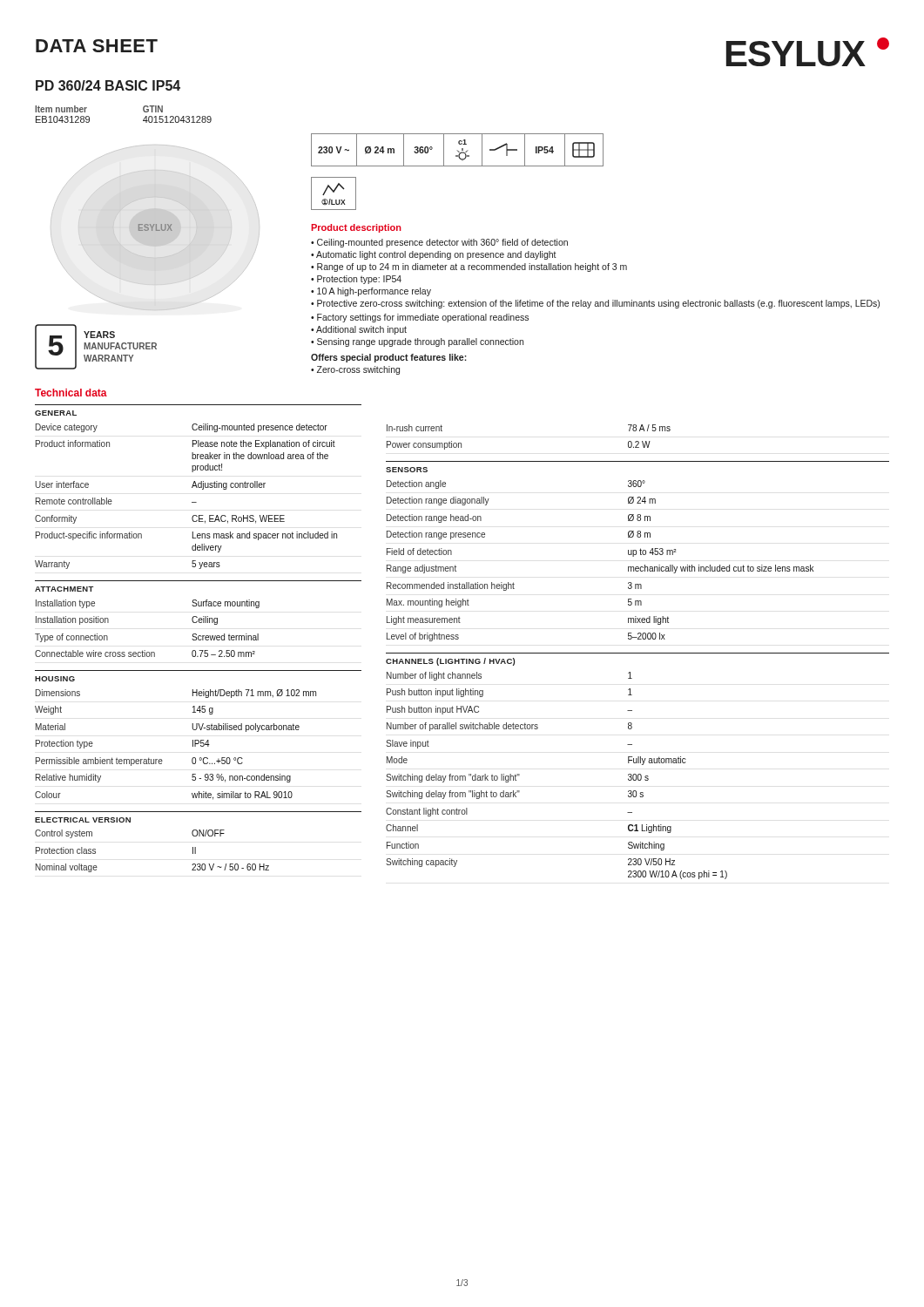Point to "• Protection type: IP54"
This screenshot has width=924, height=1307.
(x=356, y=279)
